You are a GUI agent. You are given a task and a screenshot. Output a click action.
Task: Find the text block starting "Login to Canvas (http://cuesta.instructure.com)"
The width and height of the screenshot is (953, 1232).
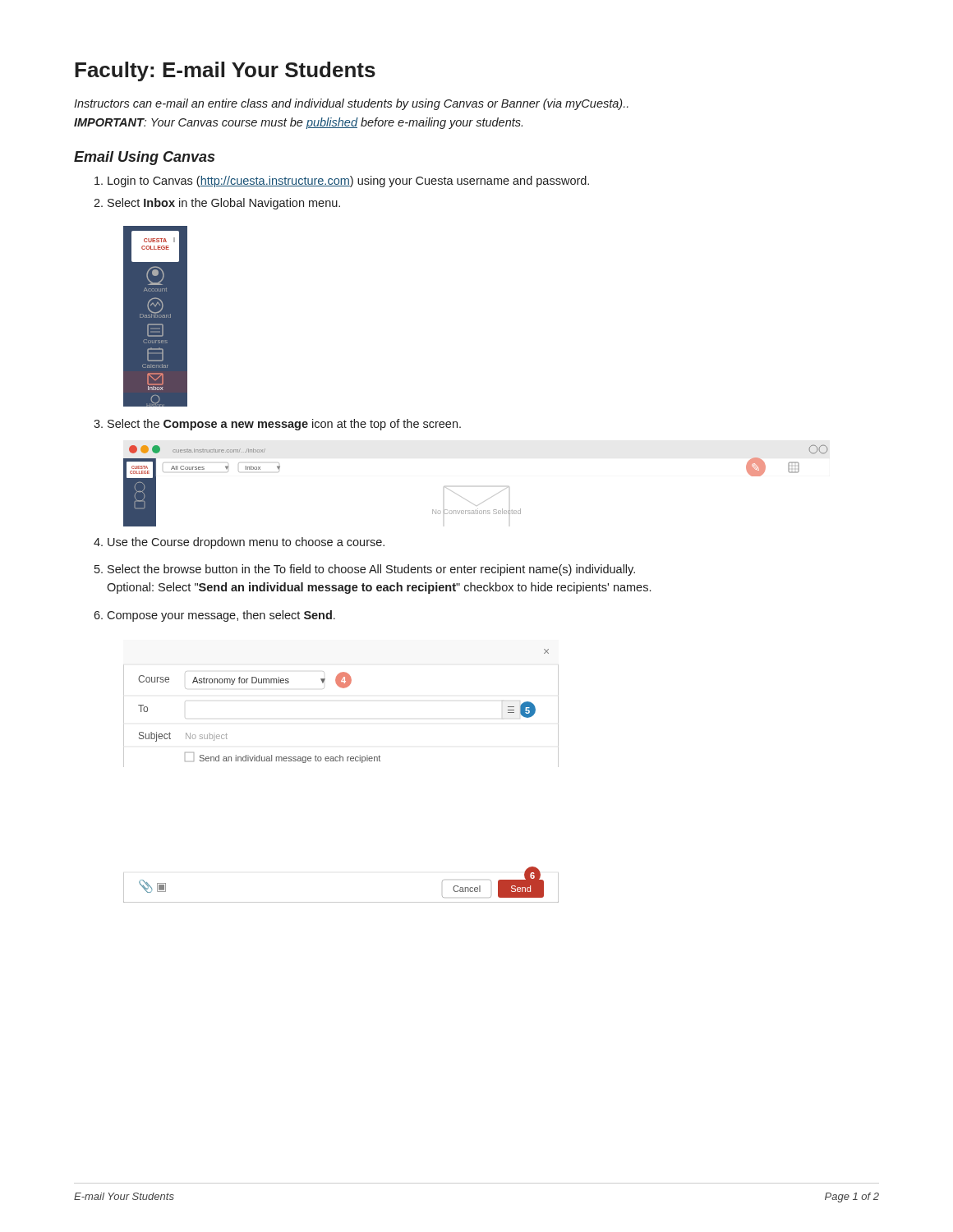click(x=349, y=181)
